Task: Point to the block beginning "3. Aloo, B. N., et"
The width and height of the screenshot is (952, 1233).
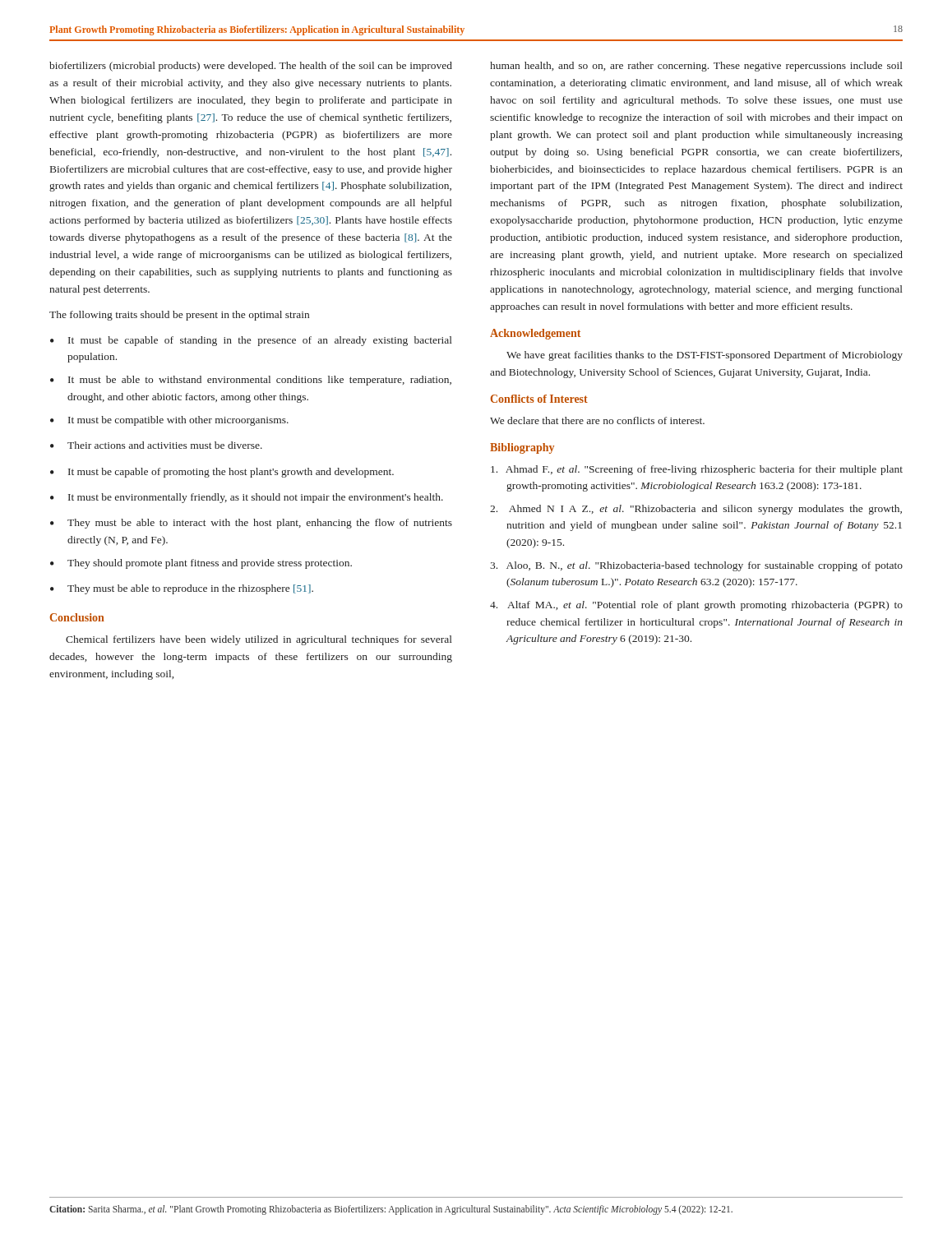Action: (696, 574)
